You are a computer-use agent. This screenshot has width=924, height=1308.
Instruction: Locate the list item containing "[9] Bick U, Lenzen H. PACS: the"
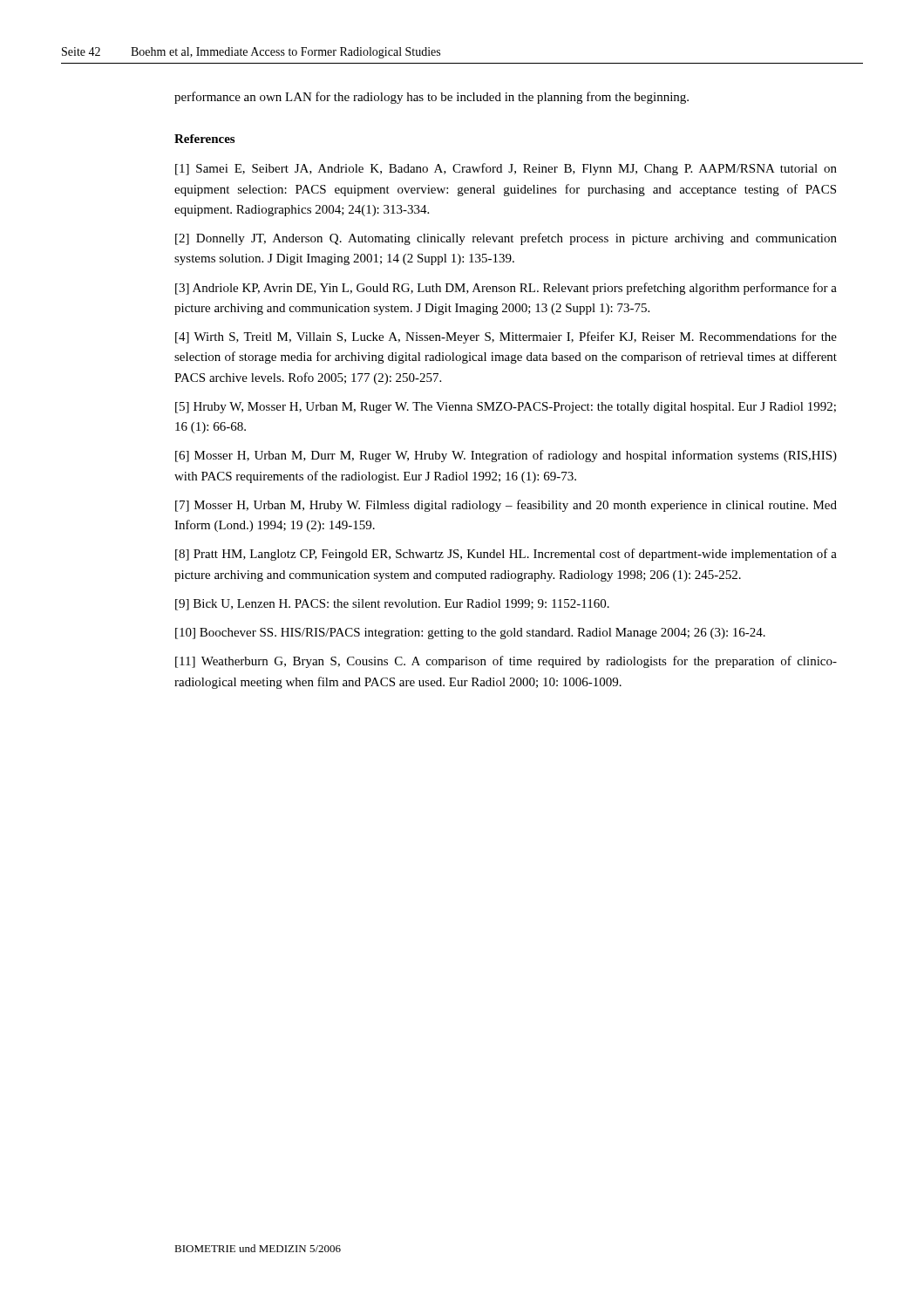tap(392, 603)
